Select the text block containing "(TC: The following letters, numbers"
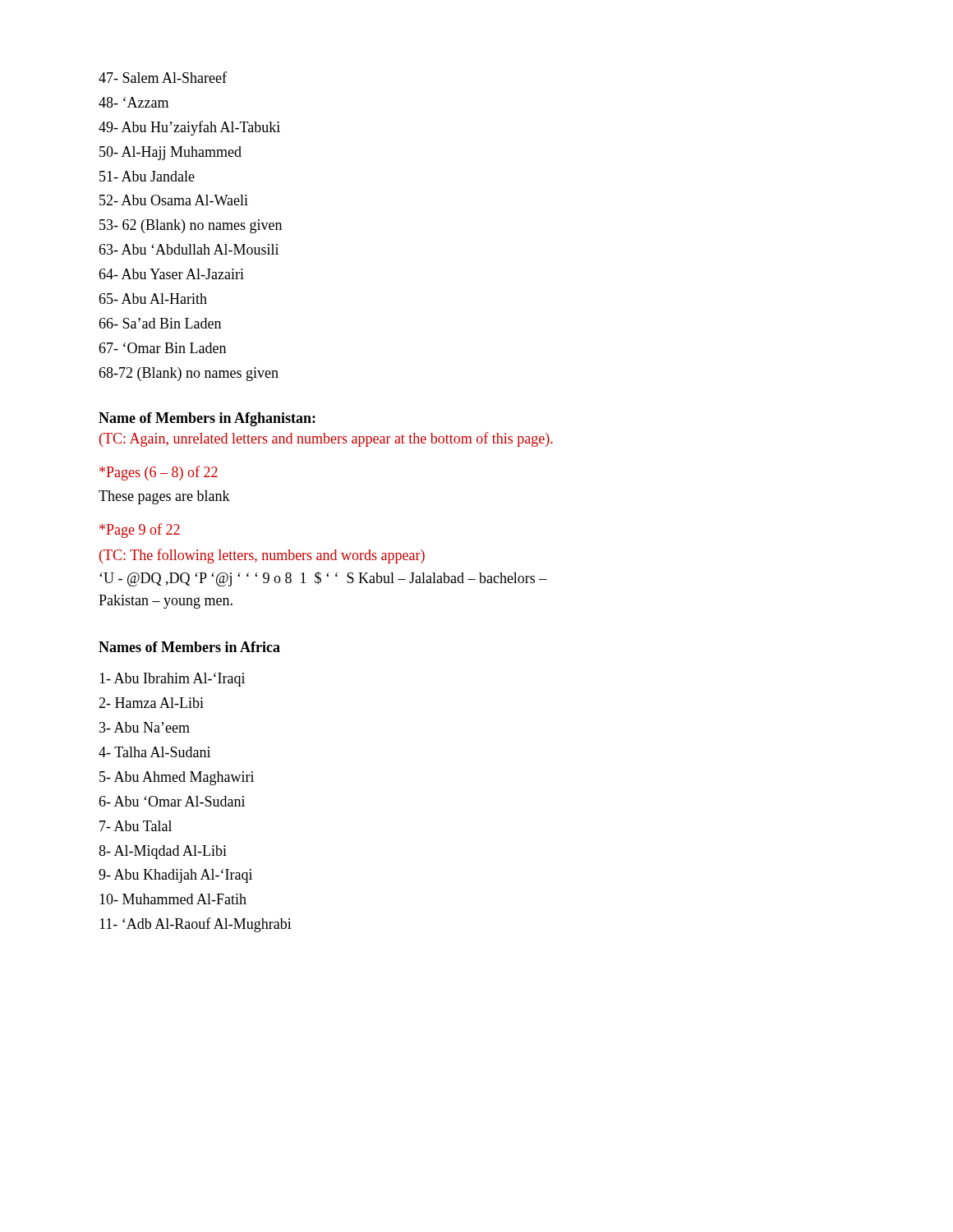The width and height of the screenshot is (953, 1232). point(262,555)
